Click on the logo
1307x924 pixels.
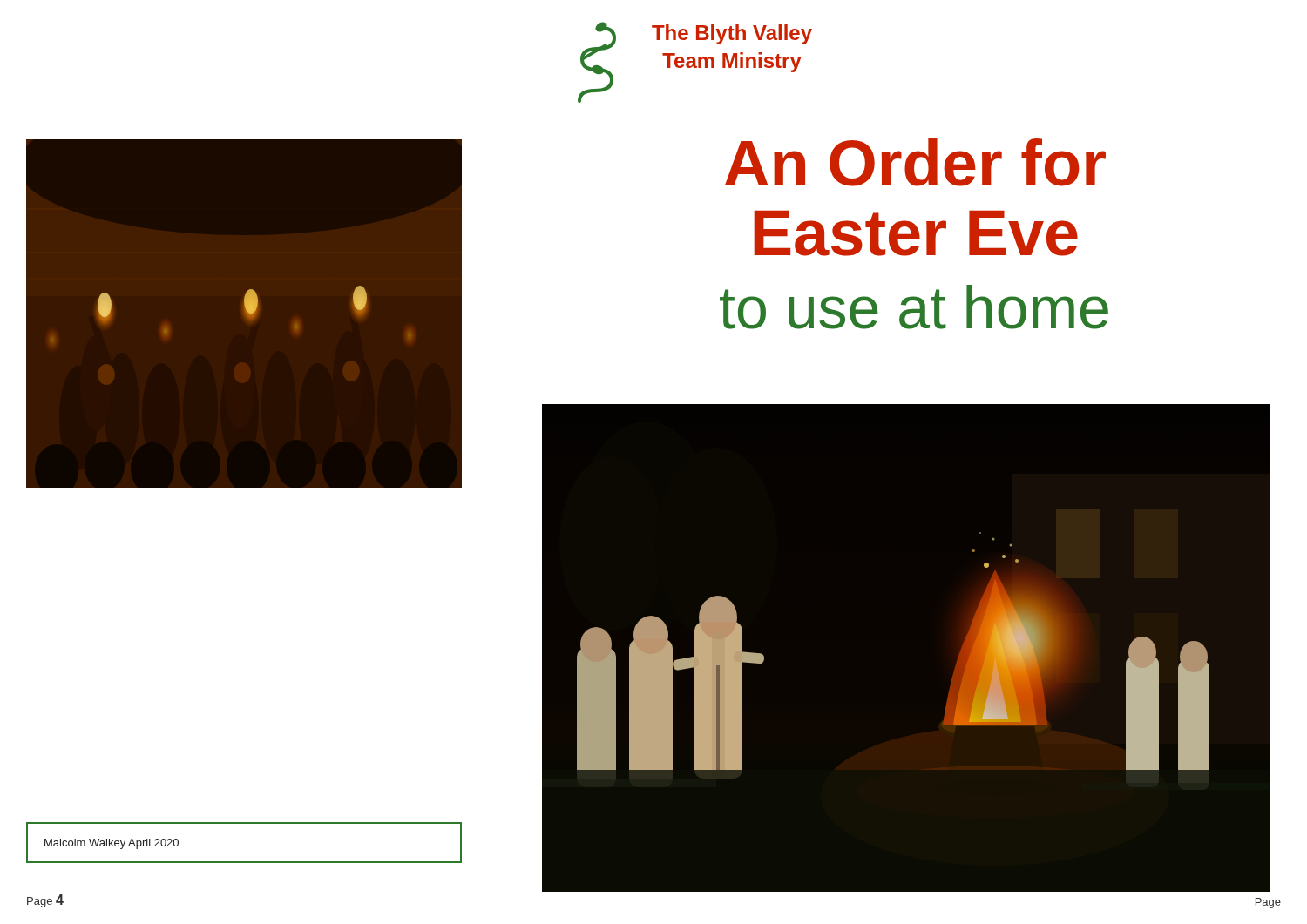[x=593, y=63]
